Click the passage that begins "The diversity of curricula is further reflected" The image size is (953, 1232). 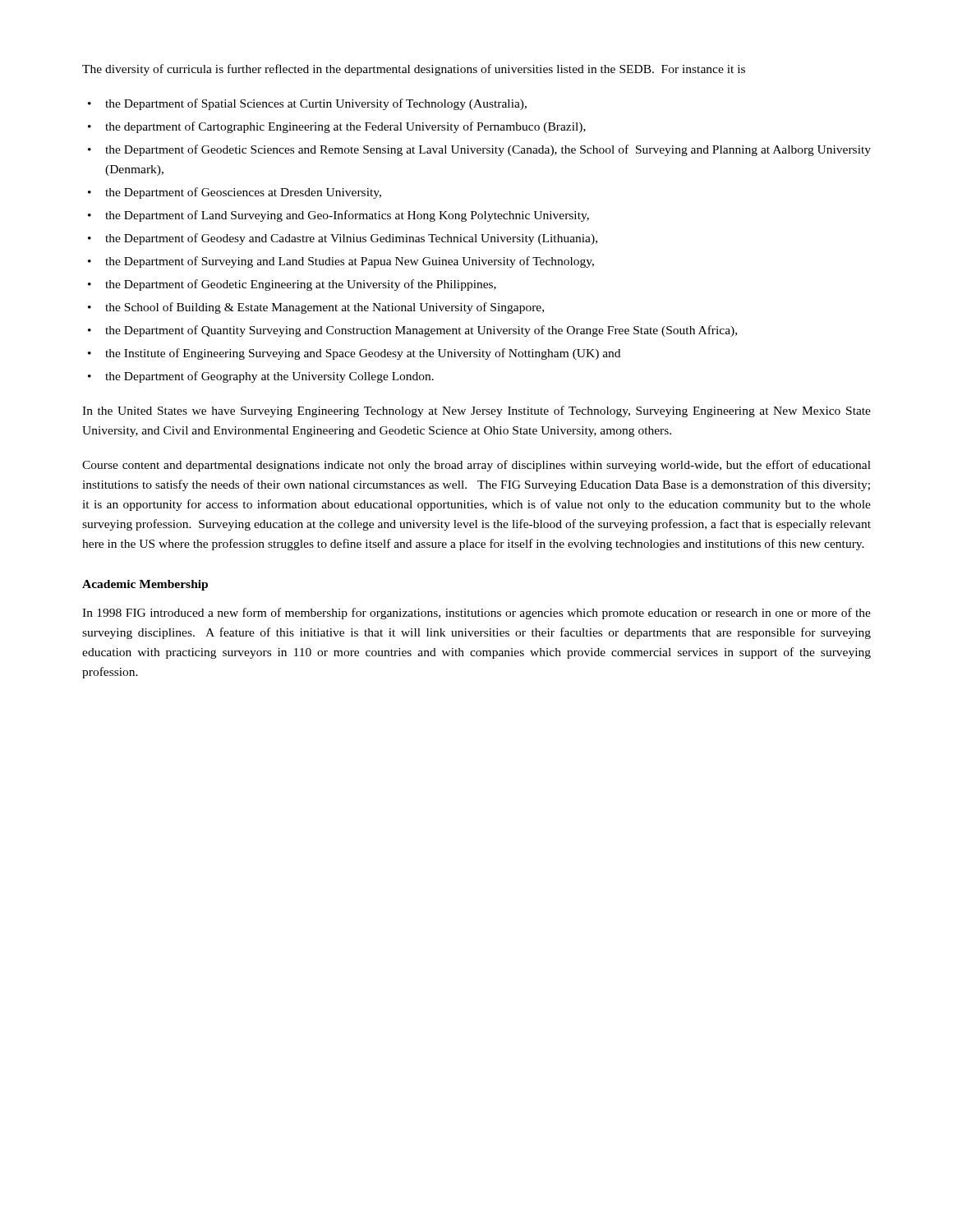(414, 69)
